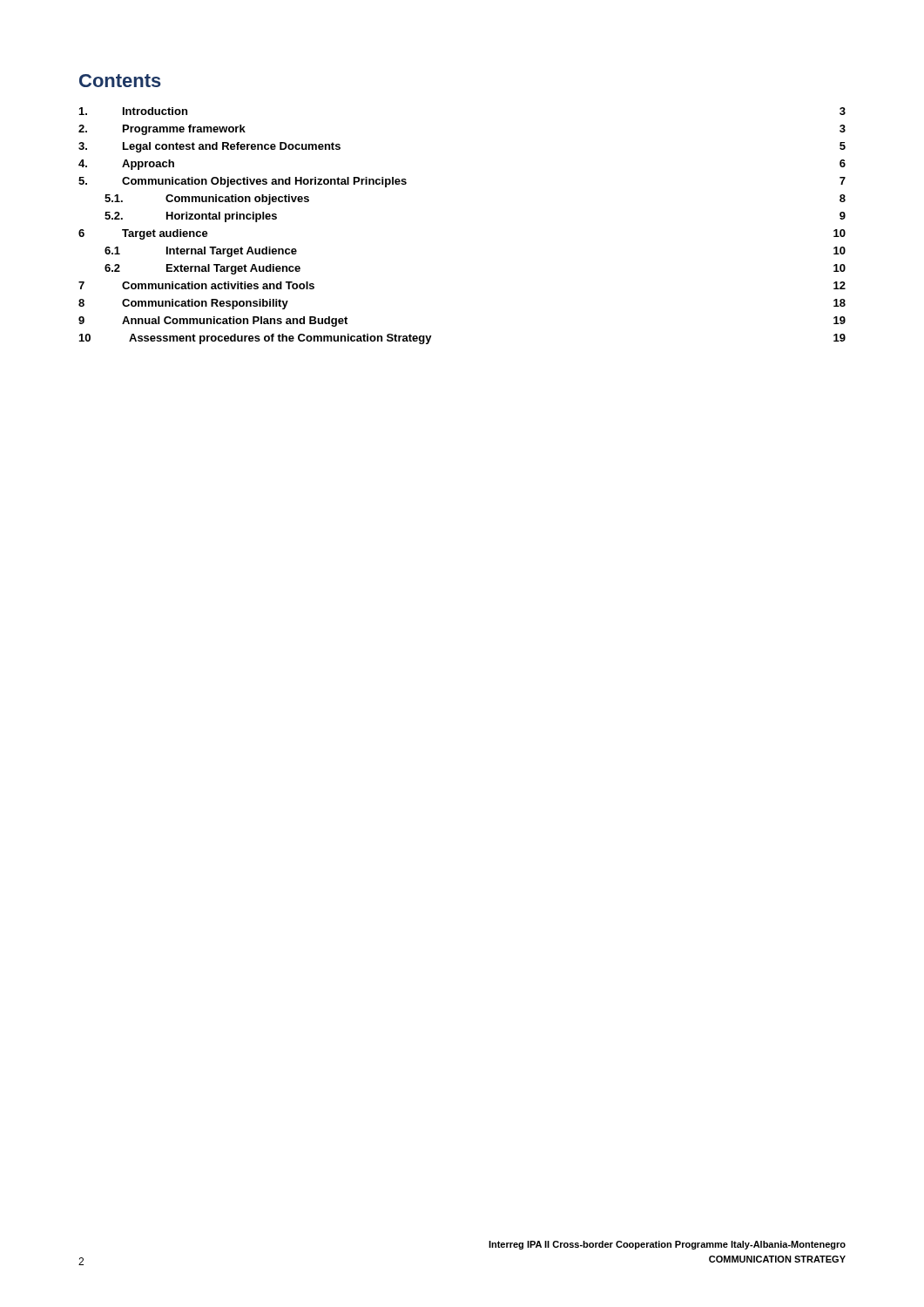Click on the list item containing "6 Target audience 10"
This screenshot has width=924, height=1307.
[x=166, y=234]
